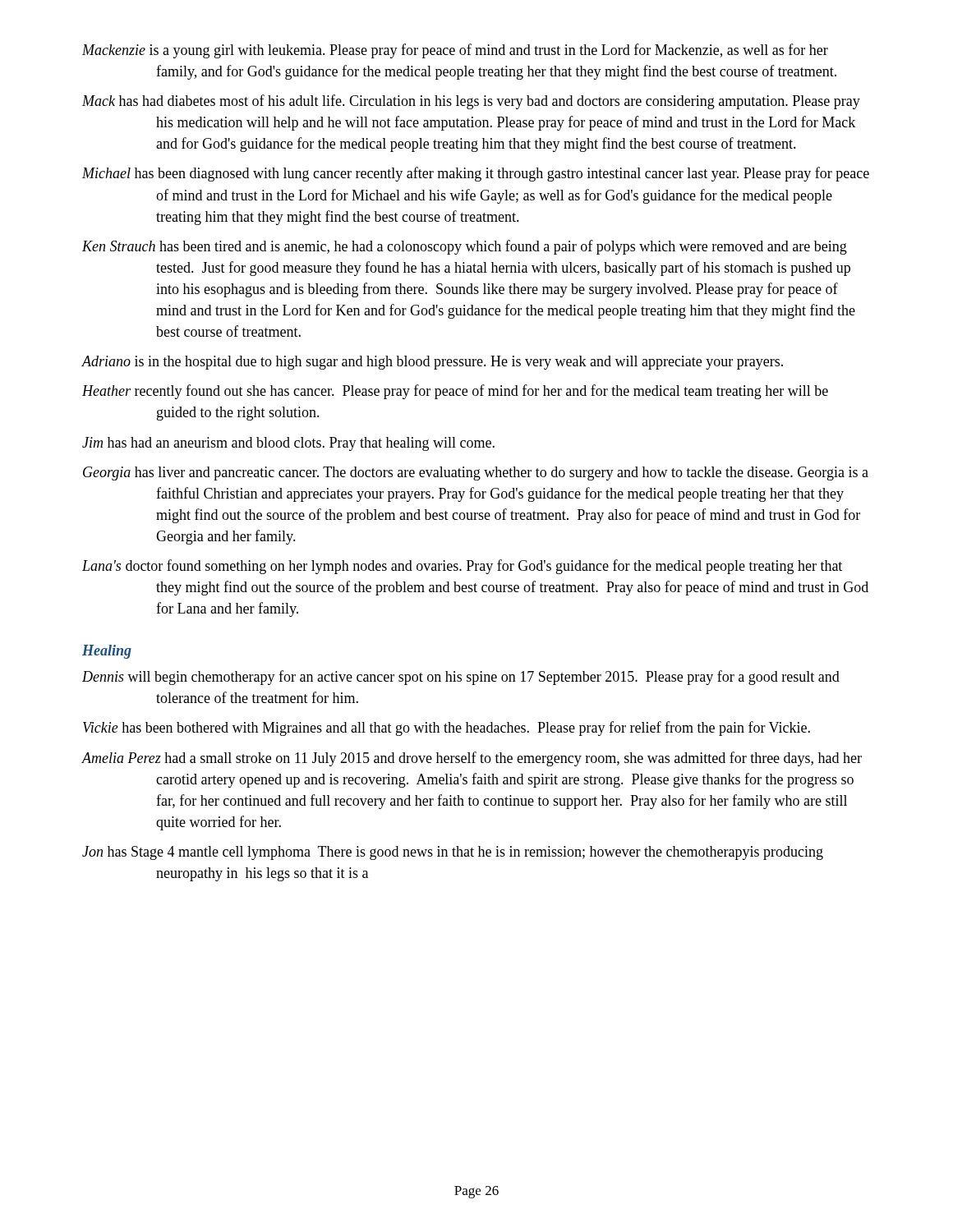Viewport: 953px width, 1232px height.
Task: Click the passage that begins "Adriano is in the"
Action: click(x=433, y=362)
